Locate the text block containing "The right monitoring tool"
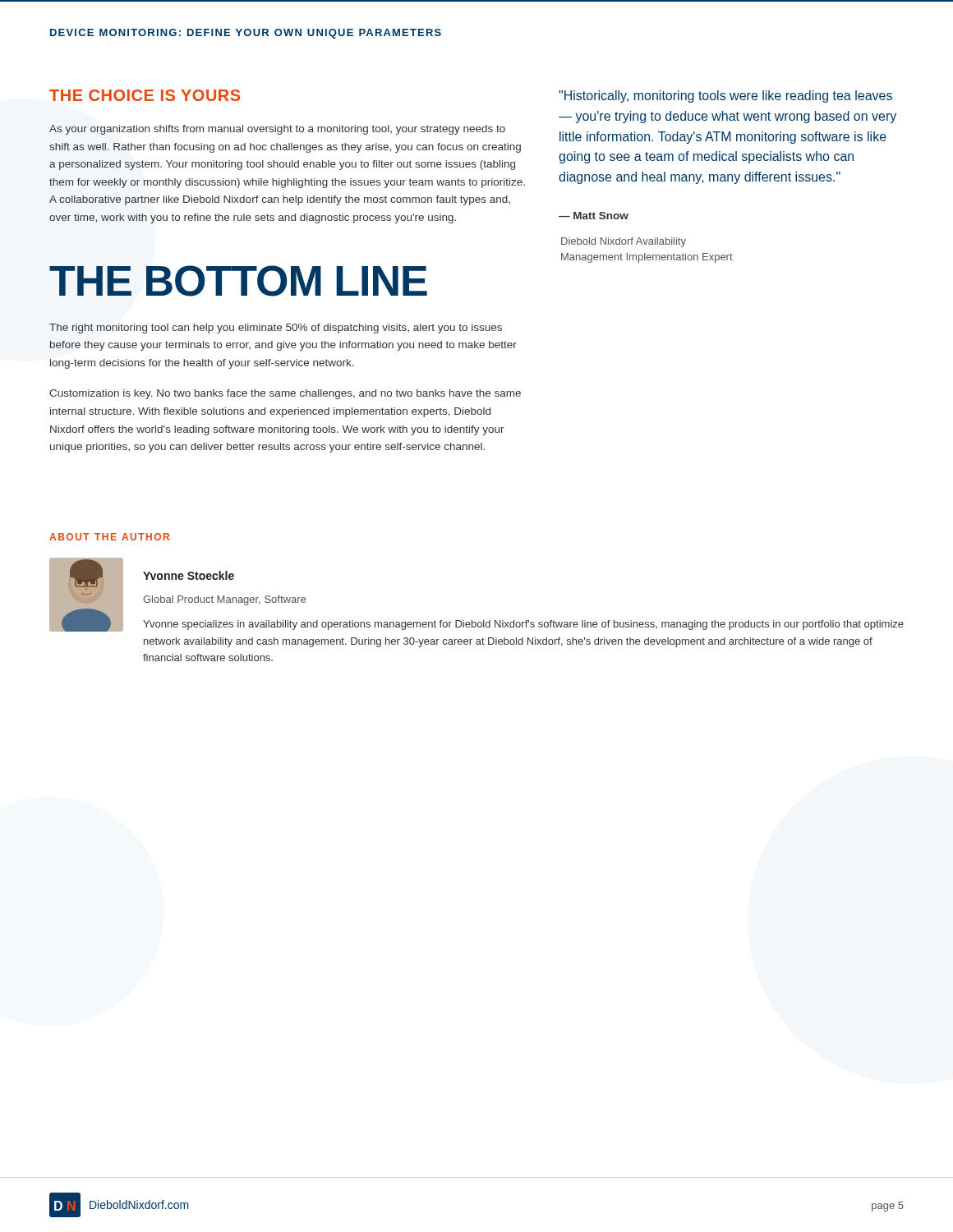Image resolution: width=953 pixels, height=1232 pixels. tap(288, 345)
